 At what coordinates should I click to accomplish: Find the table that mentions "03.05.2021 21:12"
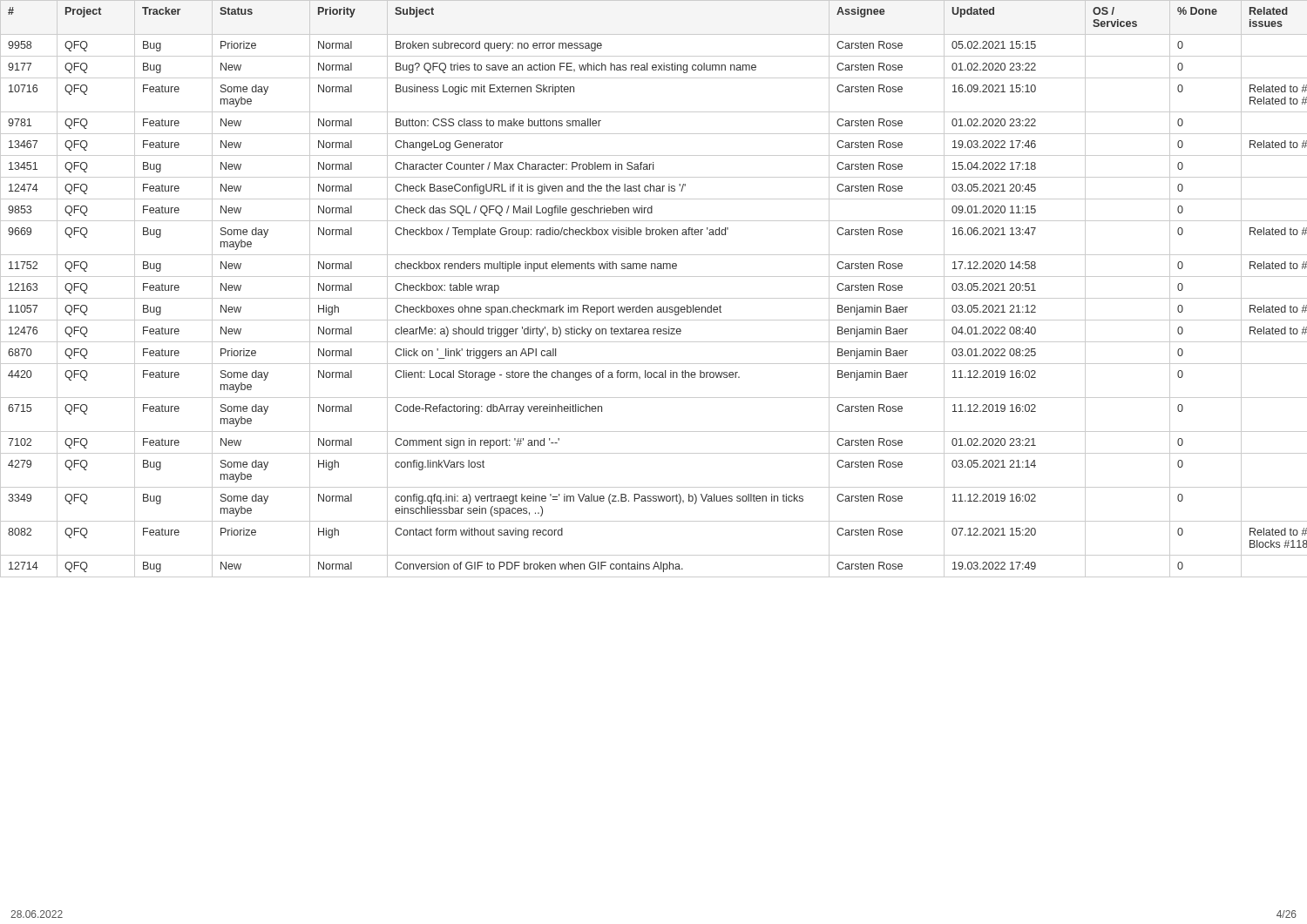[654, 289]
